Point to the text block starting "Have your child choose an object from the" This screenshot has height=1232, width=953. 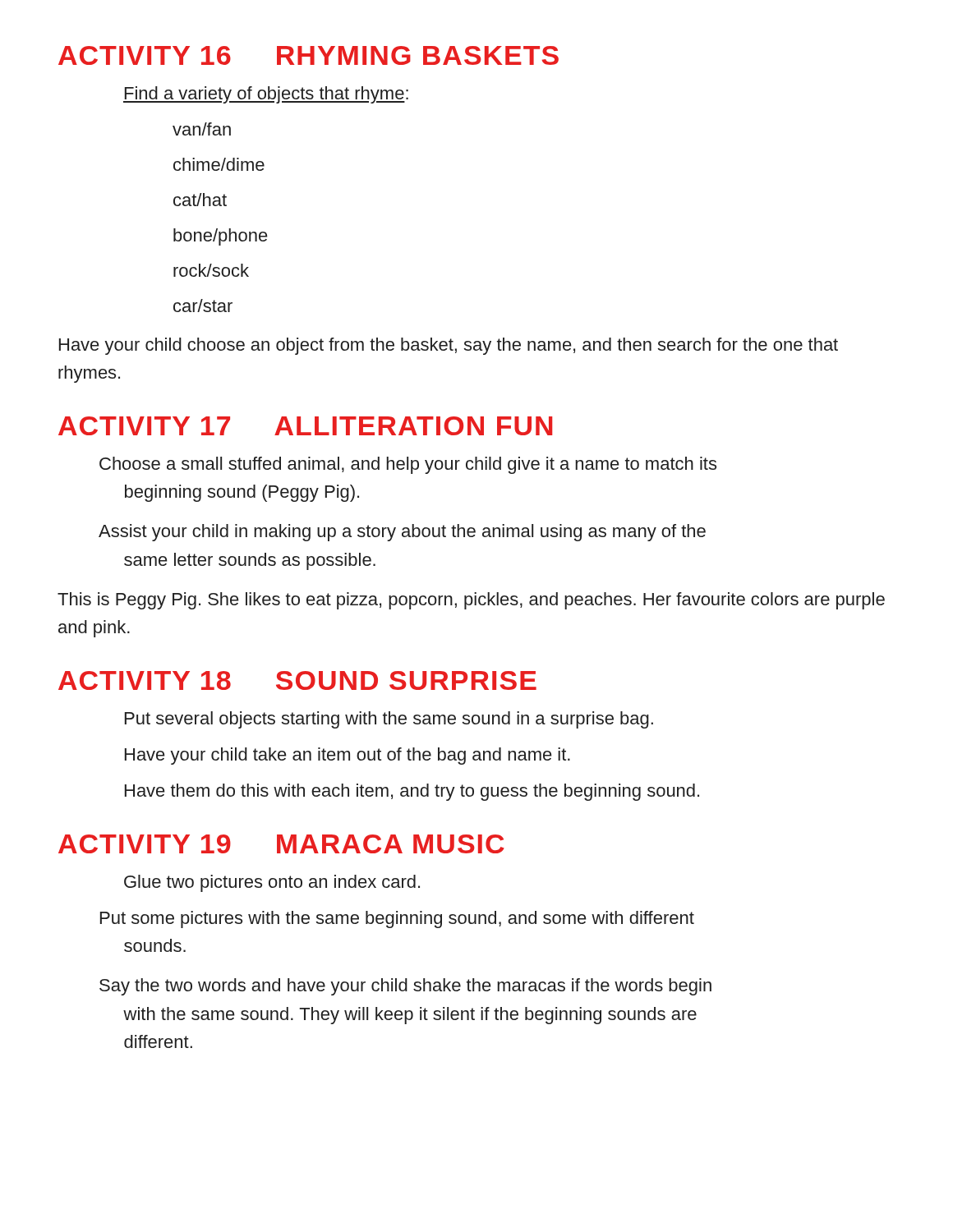[448, 359]
